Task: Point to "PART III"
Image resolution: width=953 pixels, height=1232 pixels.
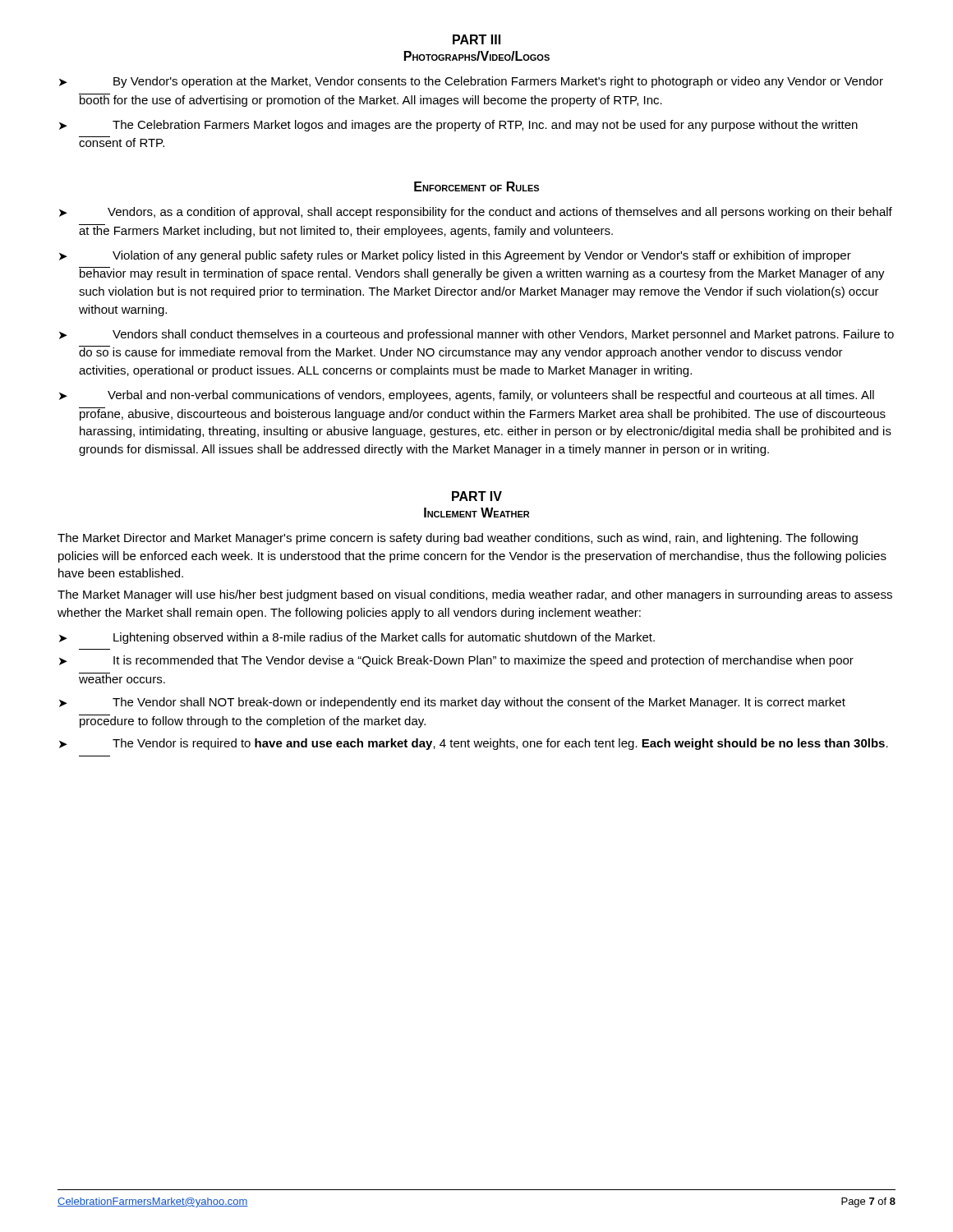Action: point(476,40)
